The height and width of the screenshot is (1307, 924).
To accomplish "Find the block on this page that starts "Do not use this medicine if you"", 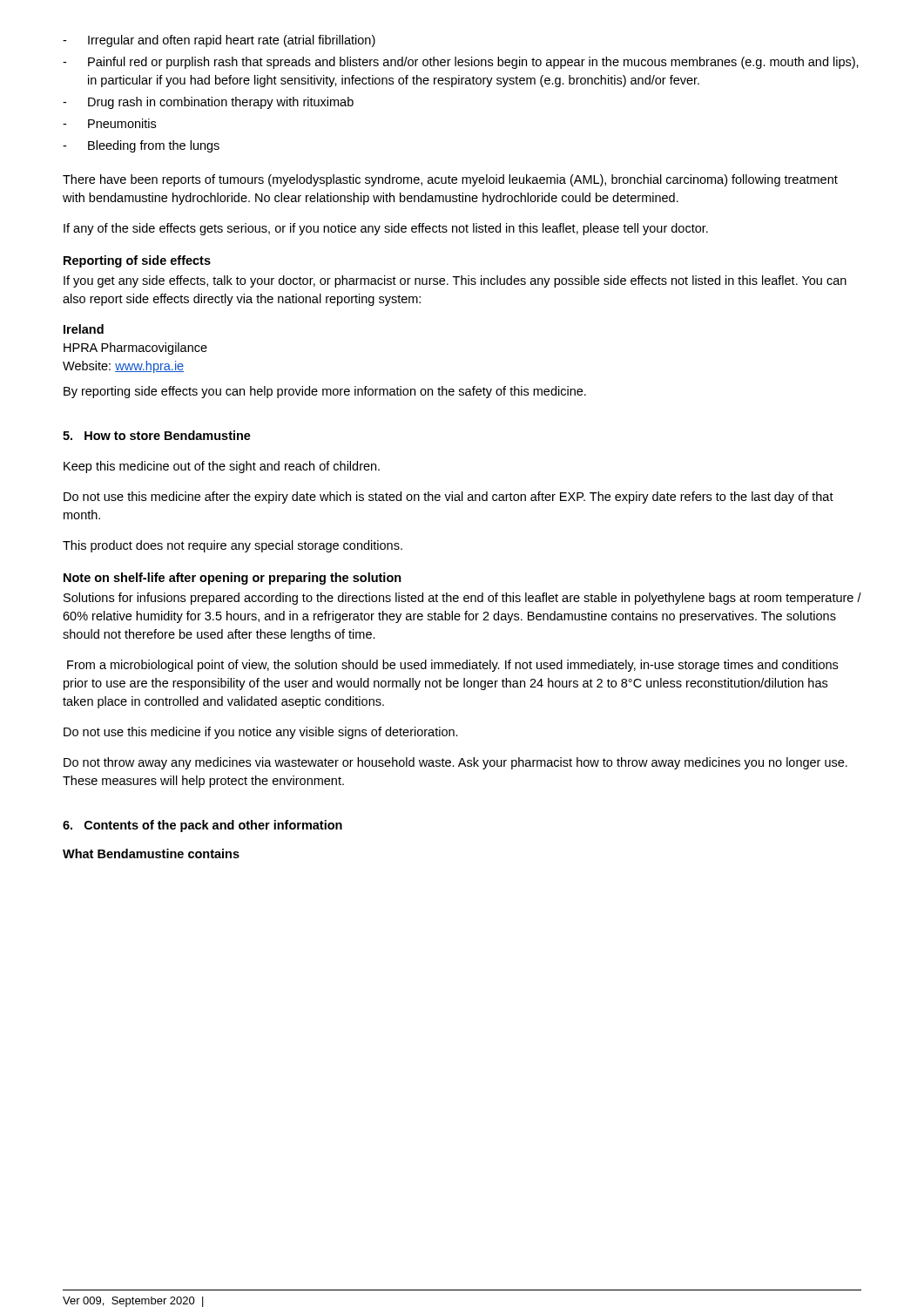I will [x=261, y=732].
